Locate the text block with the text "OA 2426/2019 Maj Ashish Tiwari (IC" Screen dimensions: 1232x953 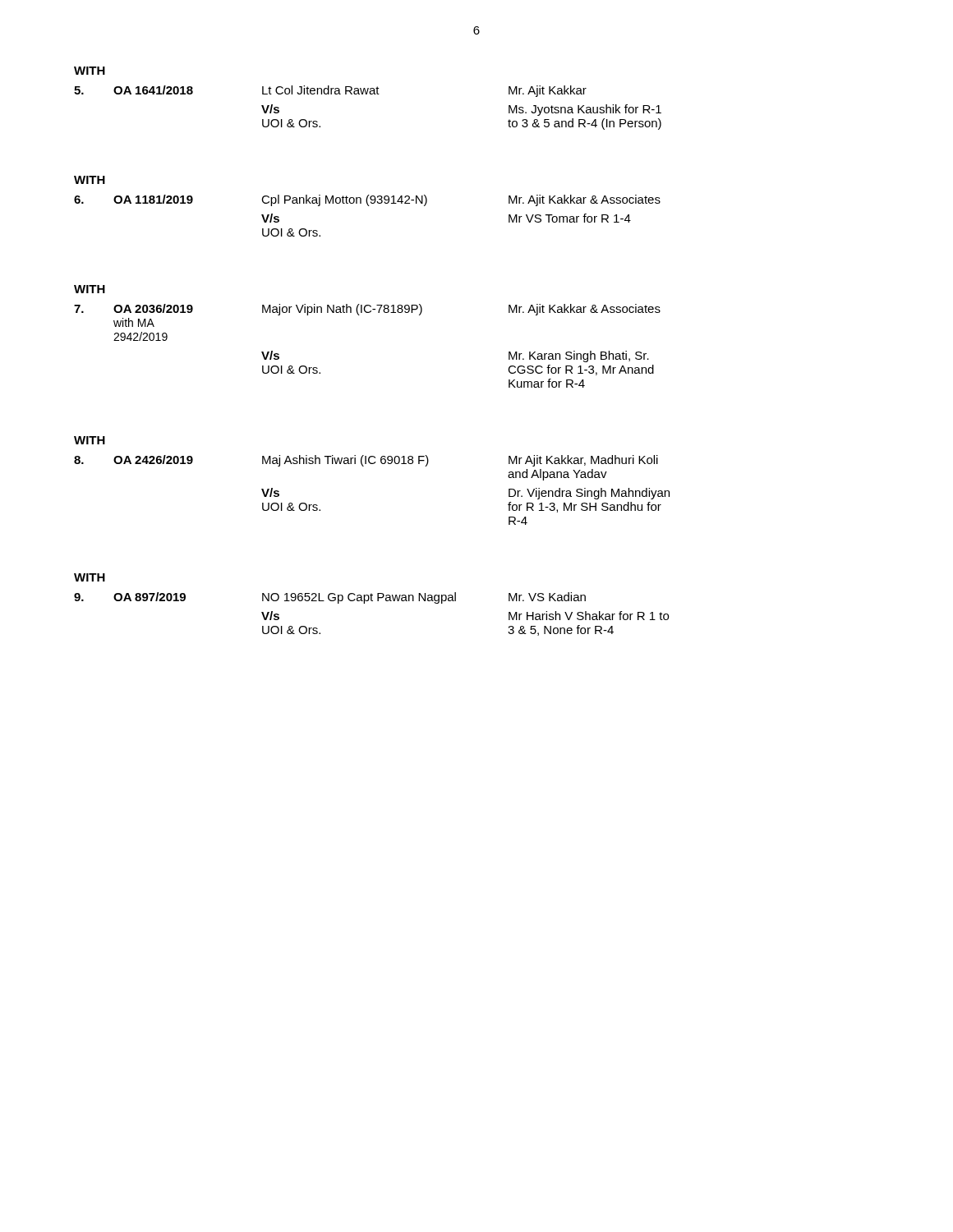click(x=366, y=461)
